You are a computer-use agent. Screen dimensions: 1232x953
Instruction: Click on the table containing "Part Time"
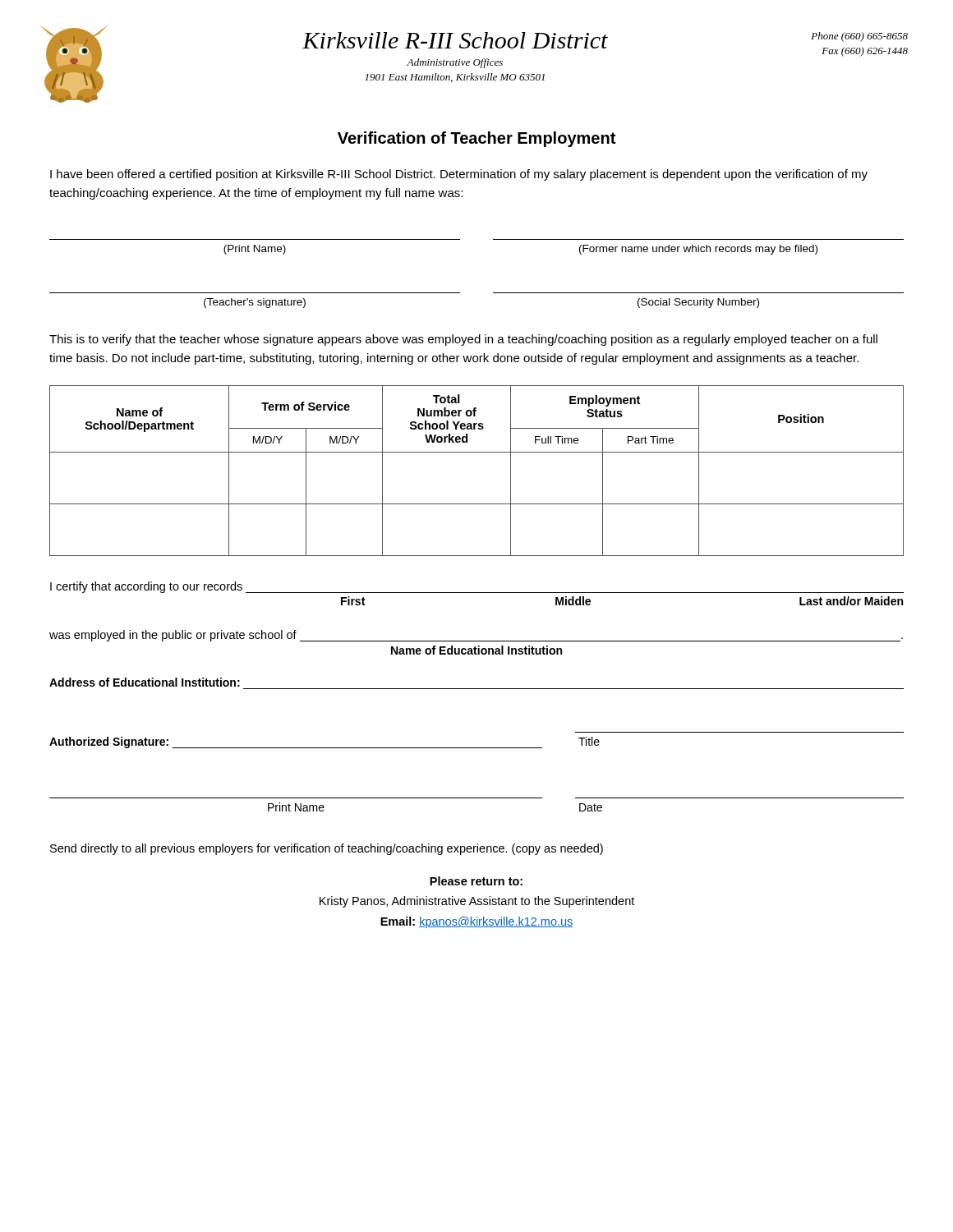click(x=476, y=471)
